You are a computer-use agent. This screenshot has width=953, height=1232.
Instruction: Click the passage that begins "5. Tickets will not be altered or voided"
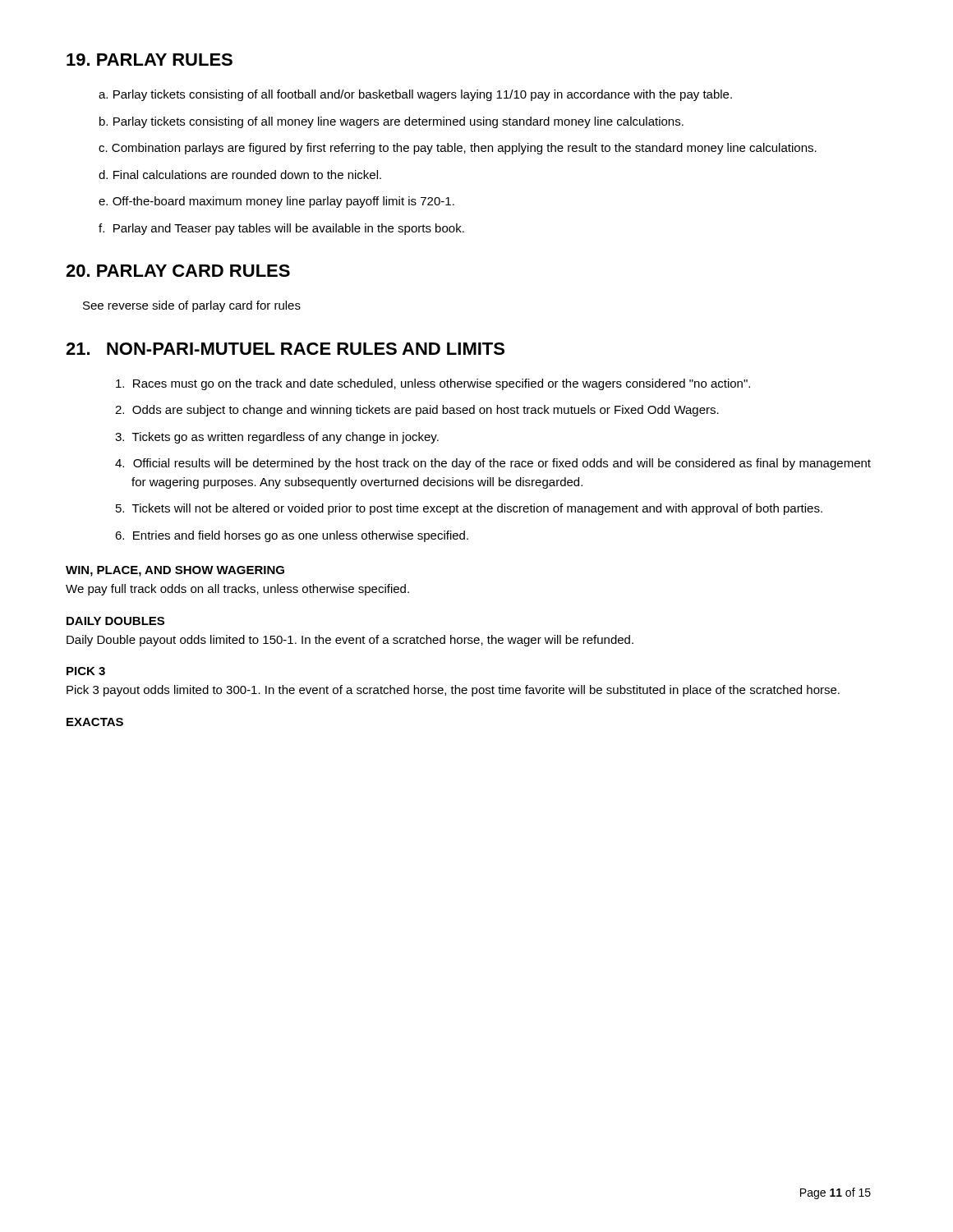pos(469,508)
